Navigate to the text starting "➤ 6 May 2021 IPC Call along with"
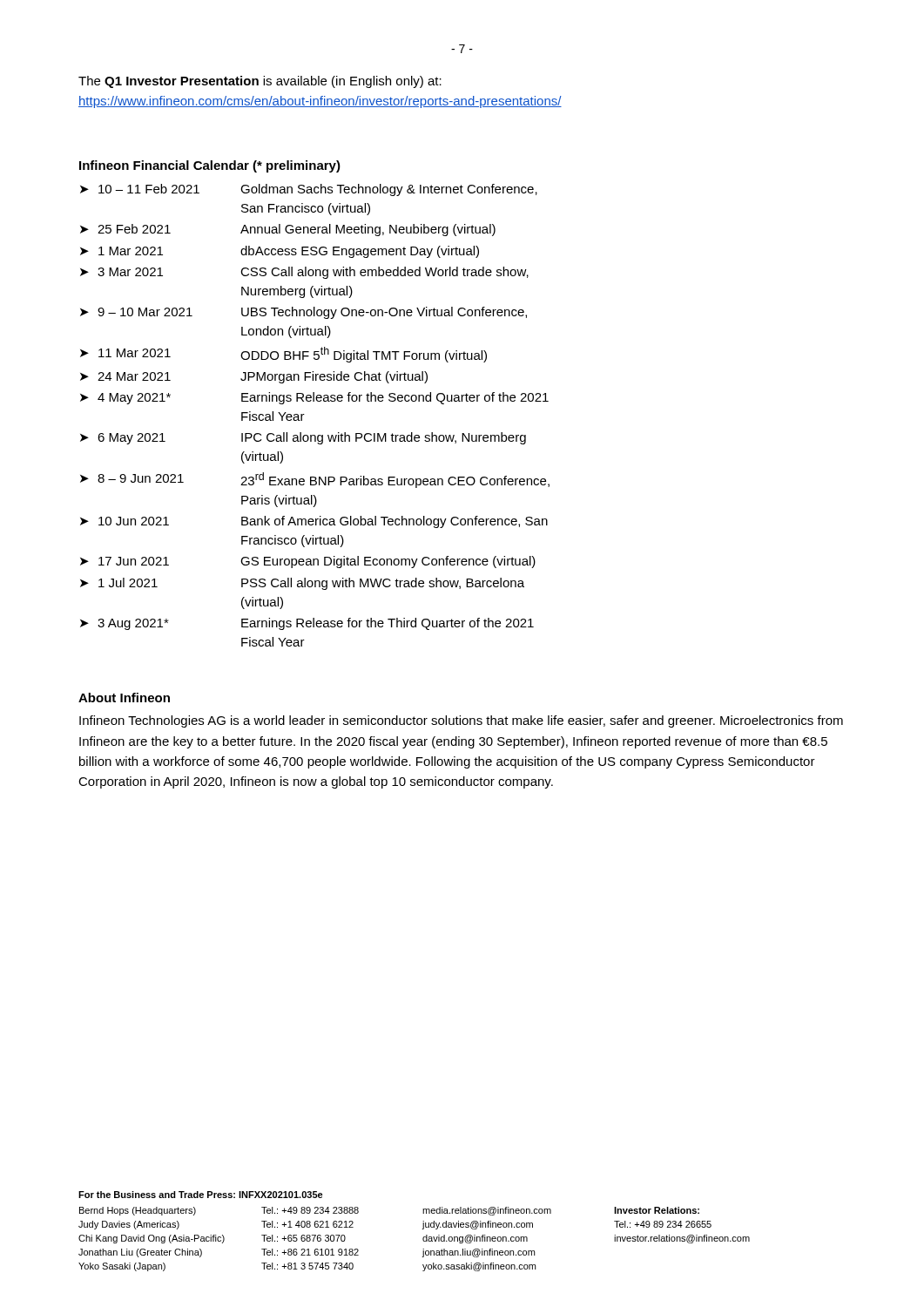This screenshot has width=924, height=1307. tap(302, 447)
